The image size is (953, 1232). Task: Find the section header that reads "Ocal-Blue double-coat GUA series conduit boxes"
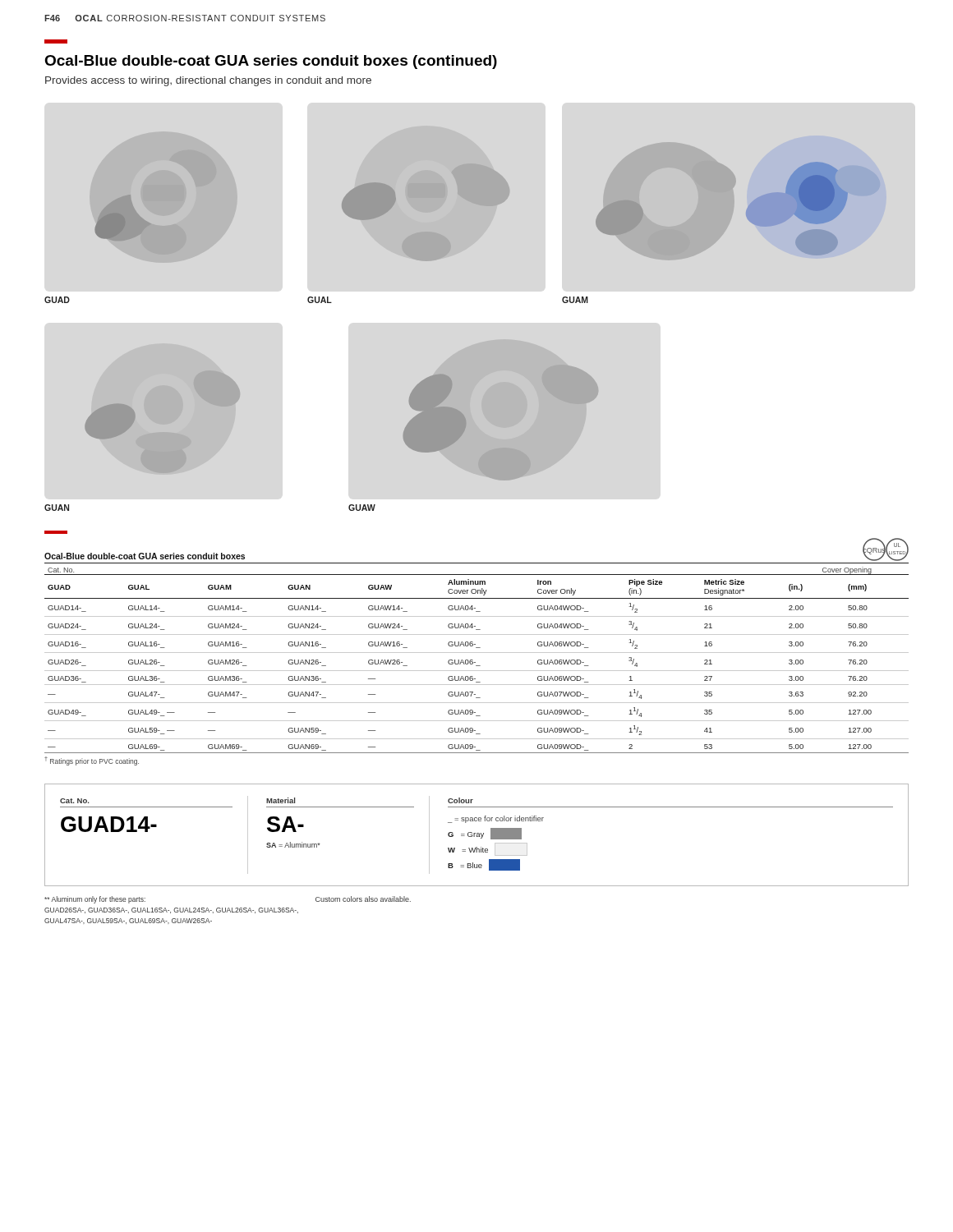[x=145, y=556]
